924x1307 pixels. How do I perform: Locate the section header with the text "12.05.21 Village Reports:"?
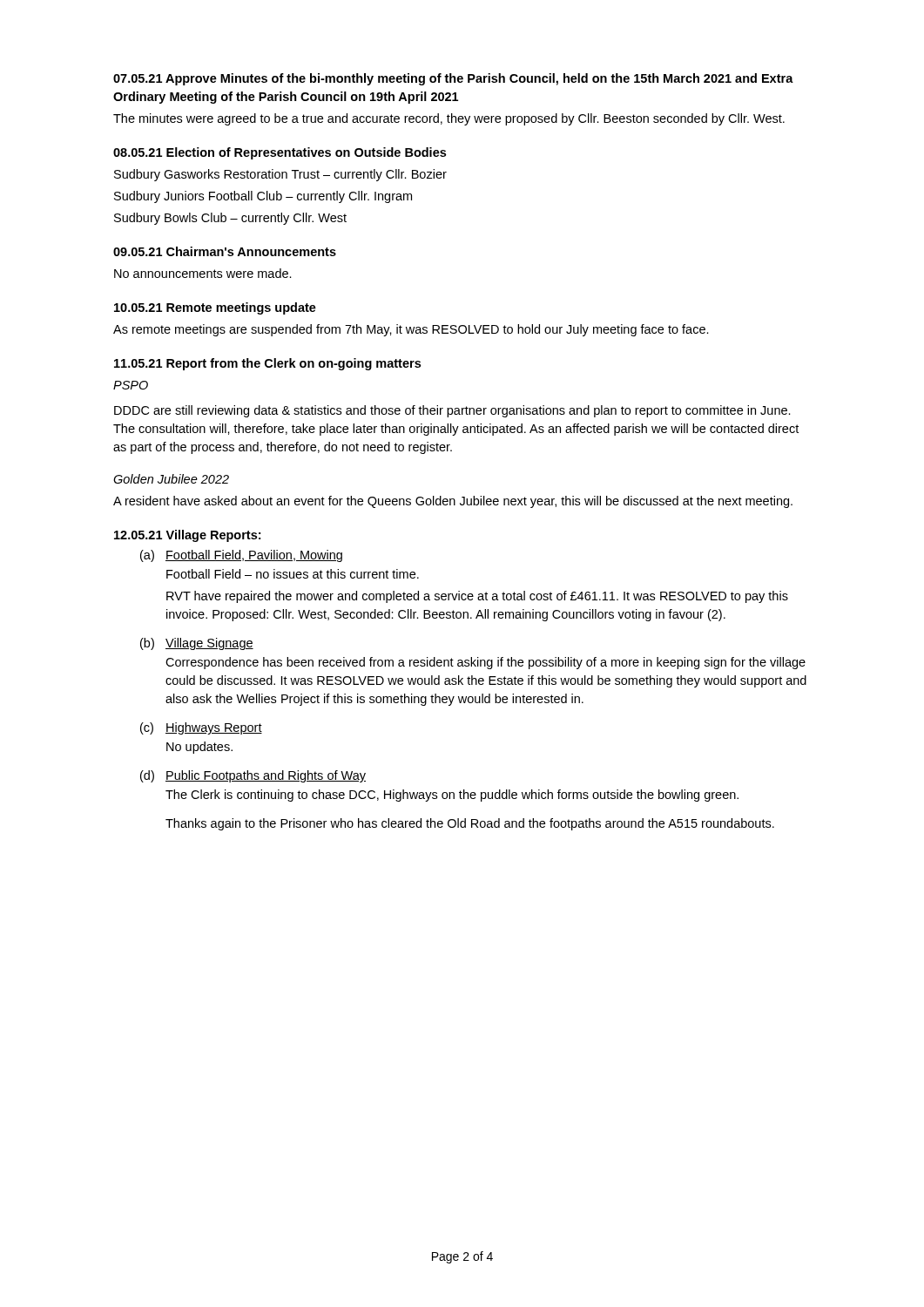187,536
